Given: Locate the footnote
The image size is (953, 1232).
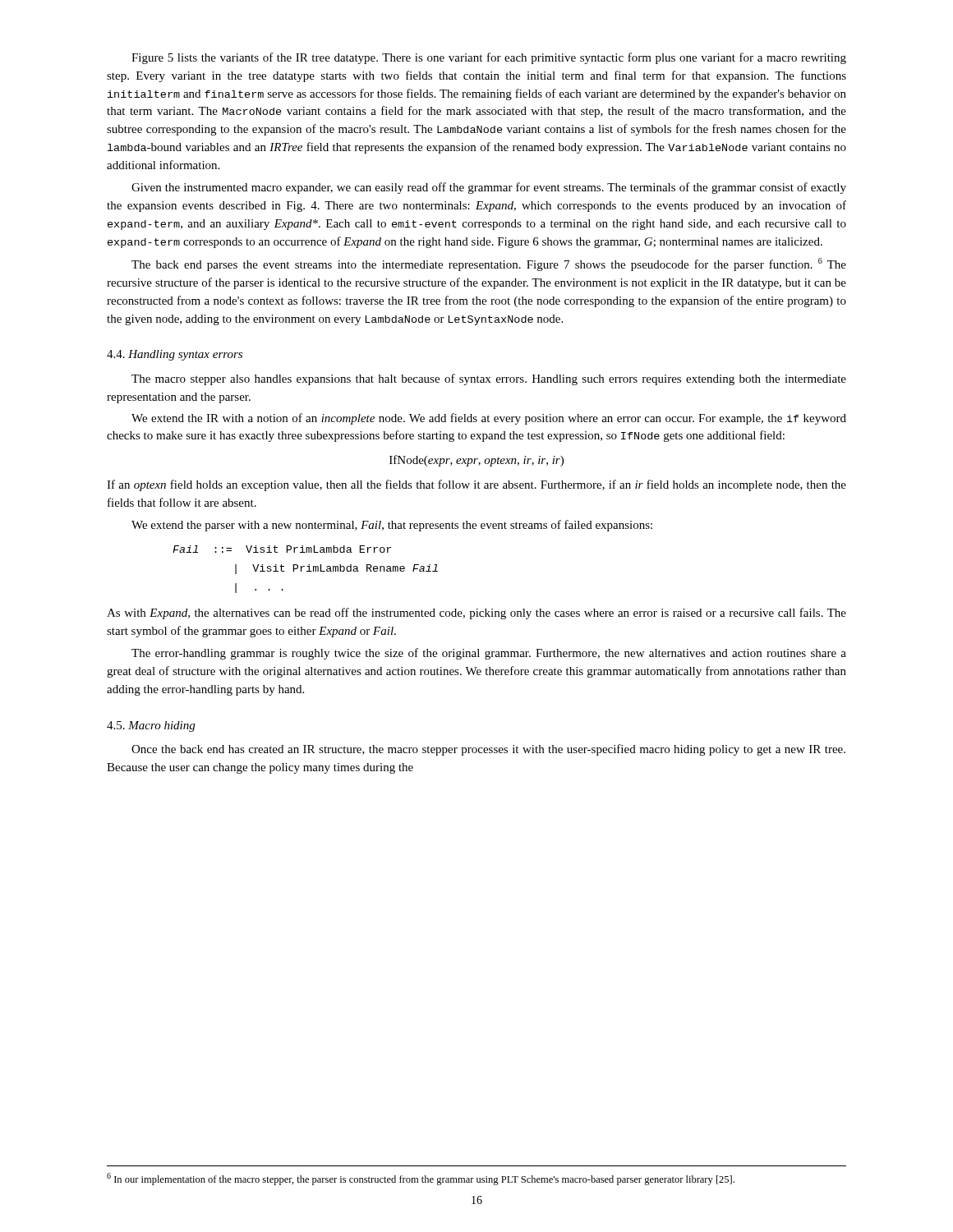Looking at the screenshot, I should pyautogui.click(x=476, y=1178).
